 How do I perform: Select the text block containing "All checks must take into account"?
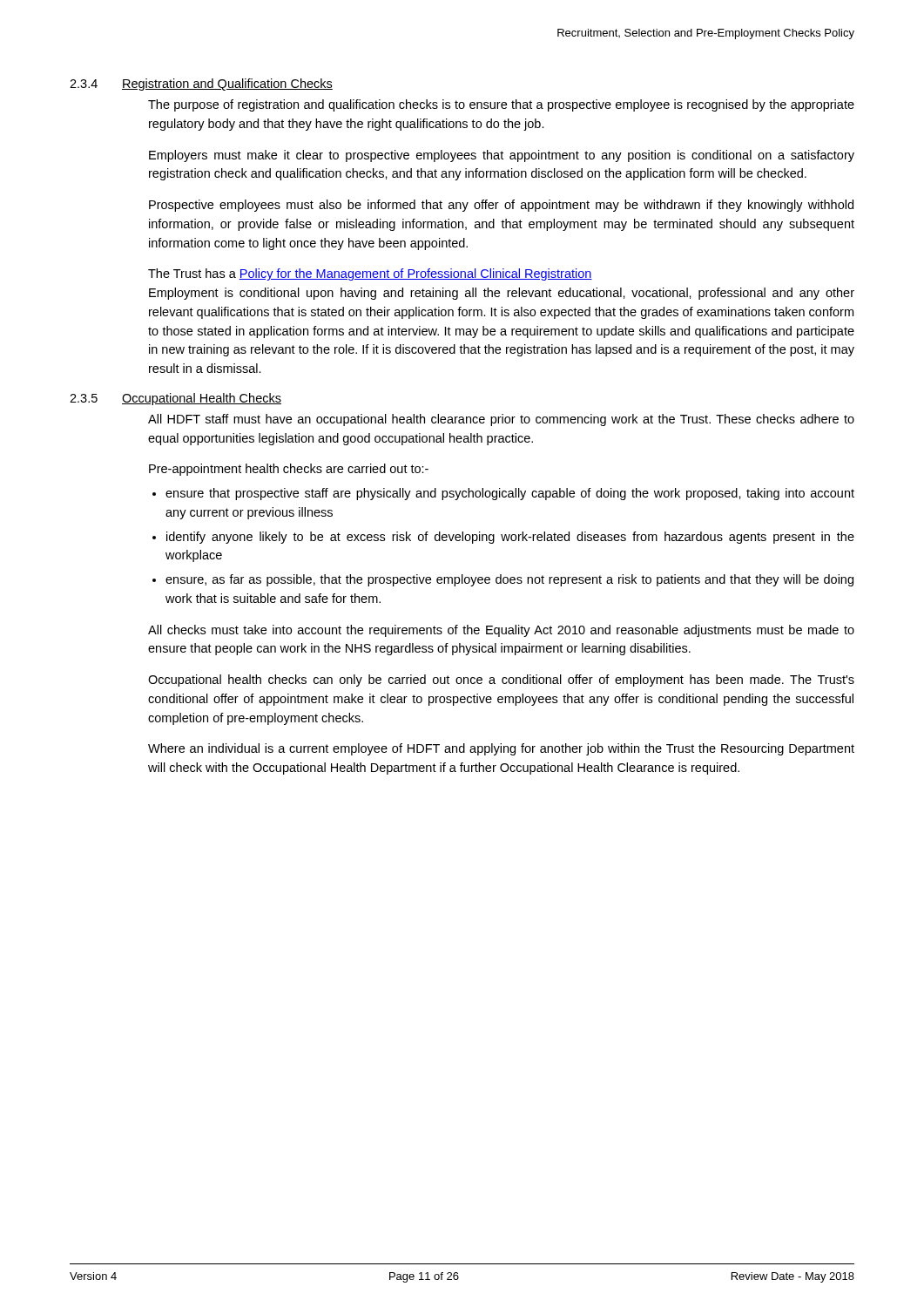[x=501, y=639]
